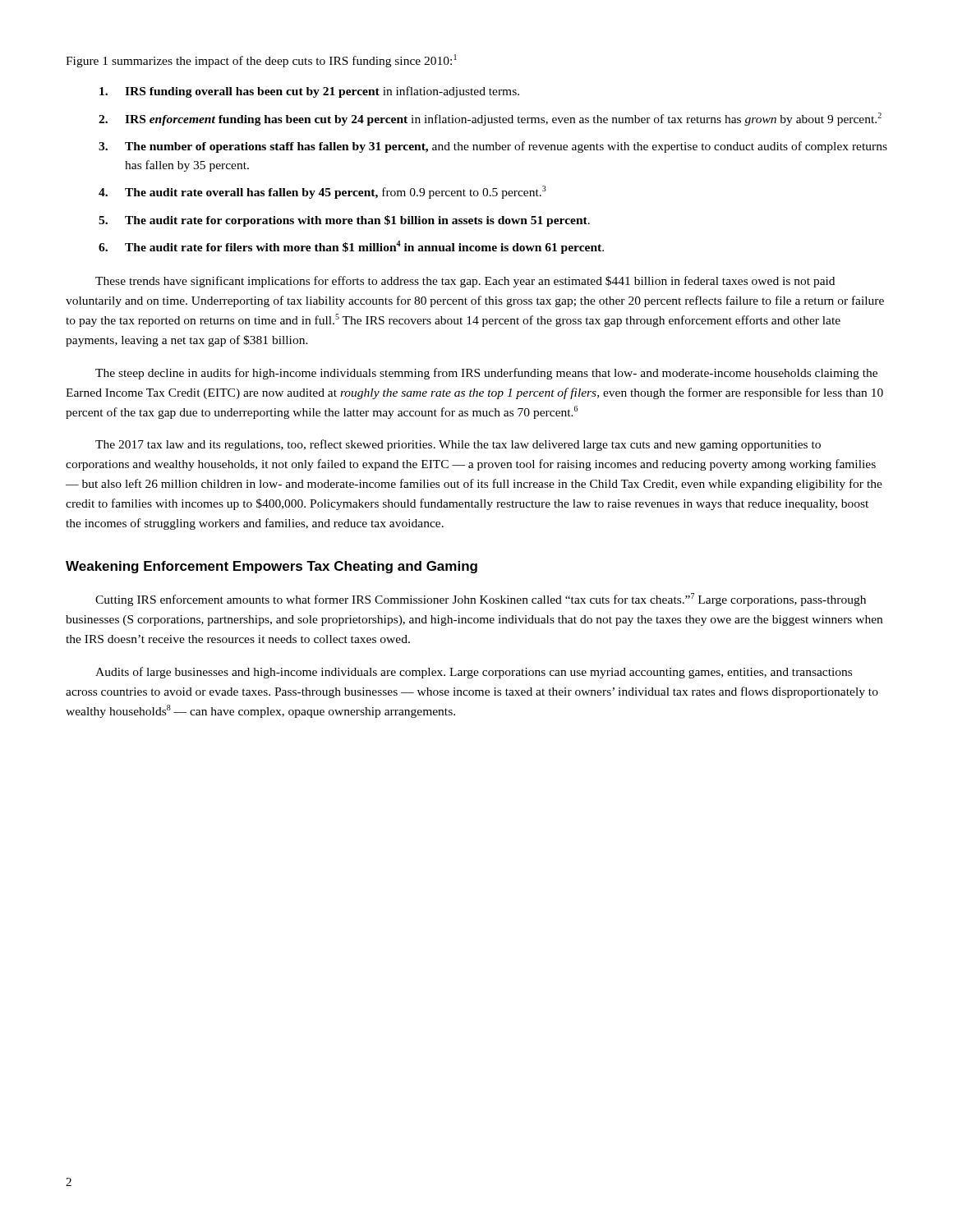953x1232 pixels.
Task: Point to the region starting "2. IRS enforcement funding has been cut"
Action: pos(493,118)
